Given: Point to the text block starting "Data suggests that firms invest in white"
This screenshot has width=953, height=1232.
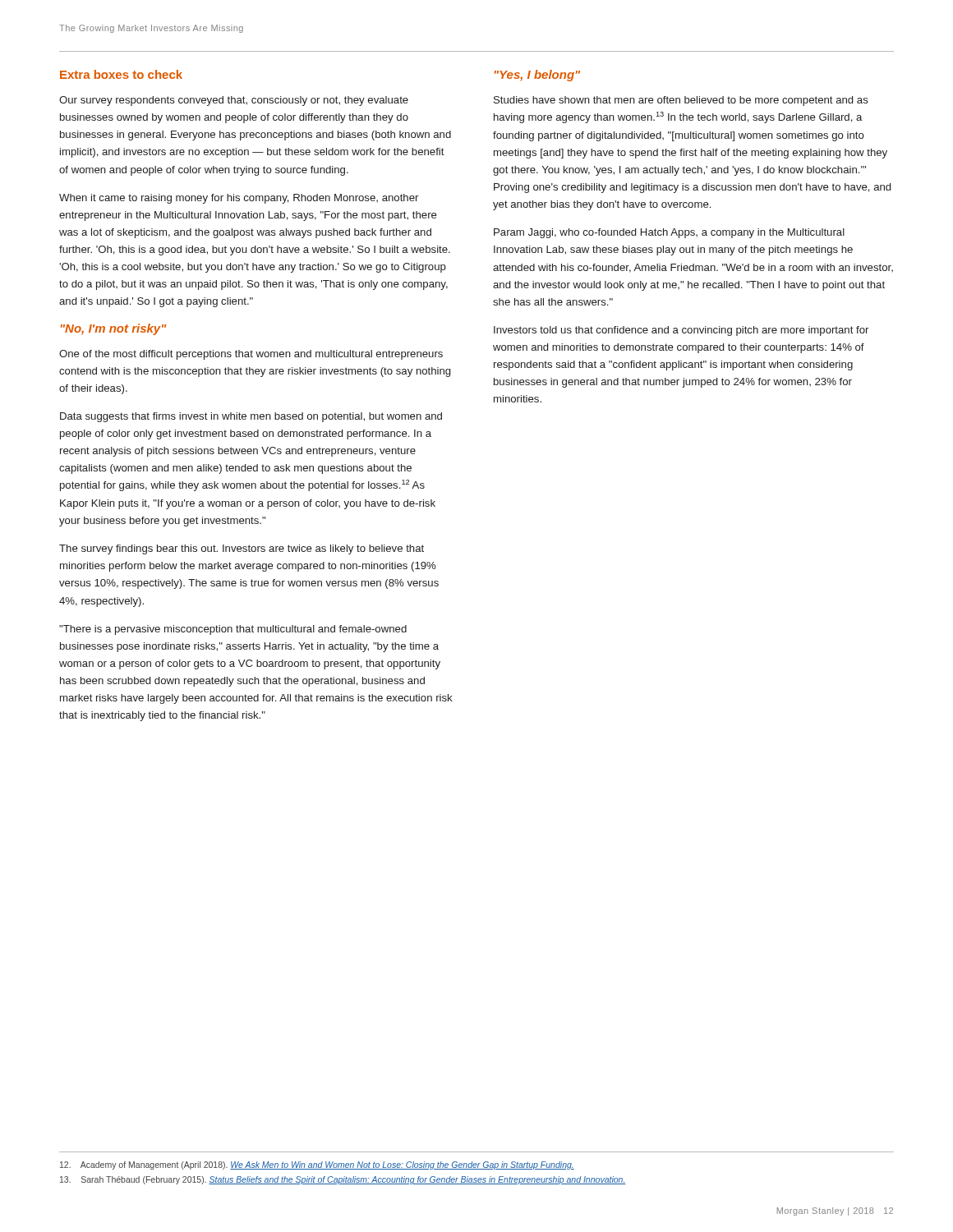Looking at the screenshot, I should [x=251, y=468].
